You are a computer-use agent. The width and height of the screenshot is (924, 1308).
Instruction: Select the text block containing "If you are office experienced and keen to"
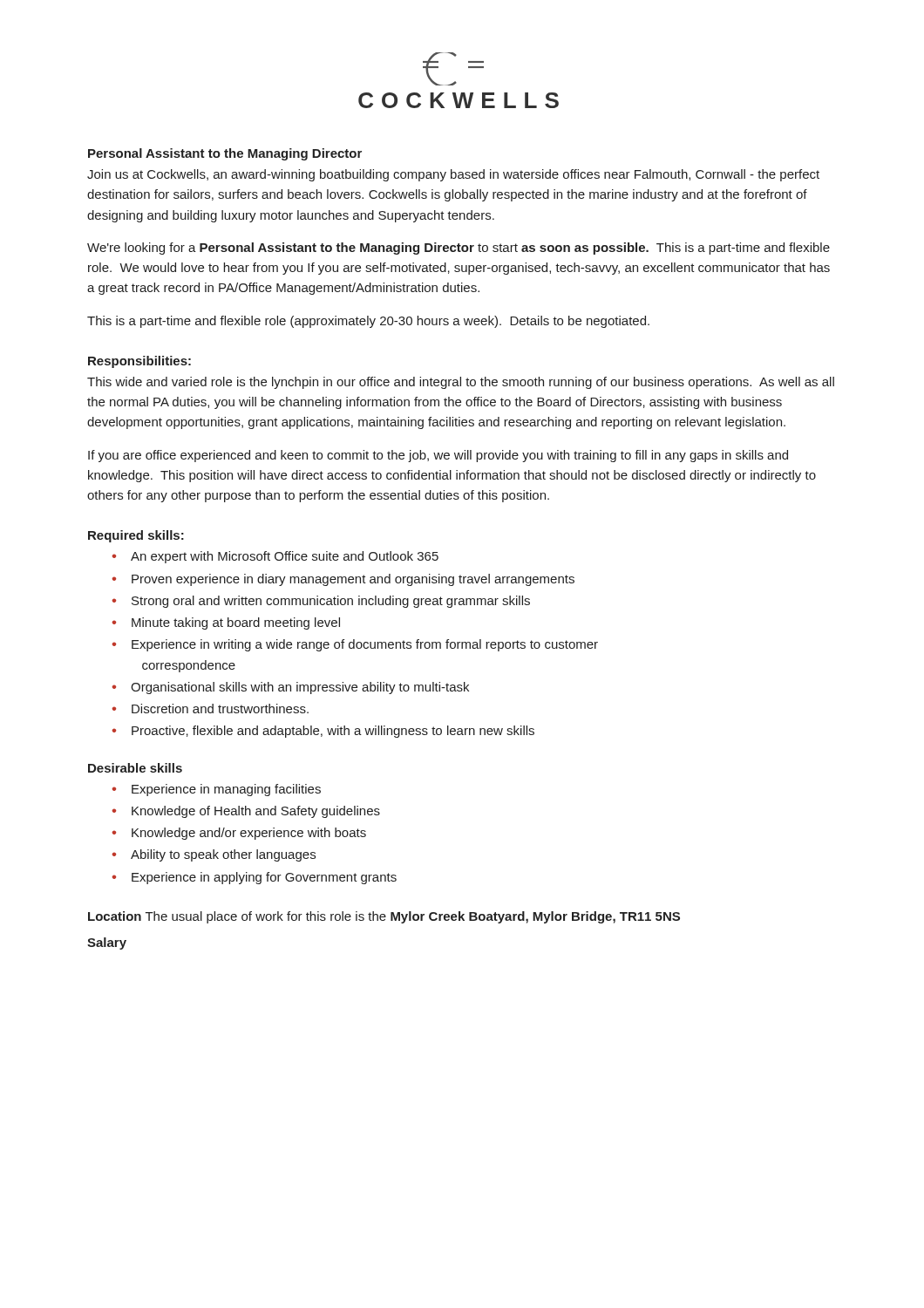click(452, 475)
